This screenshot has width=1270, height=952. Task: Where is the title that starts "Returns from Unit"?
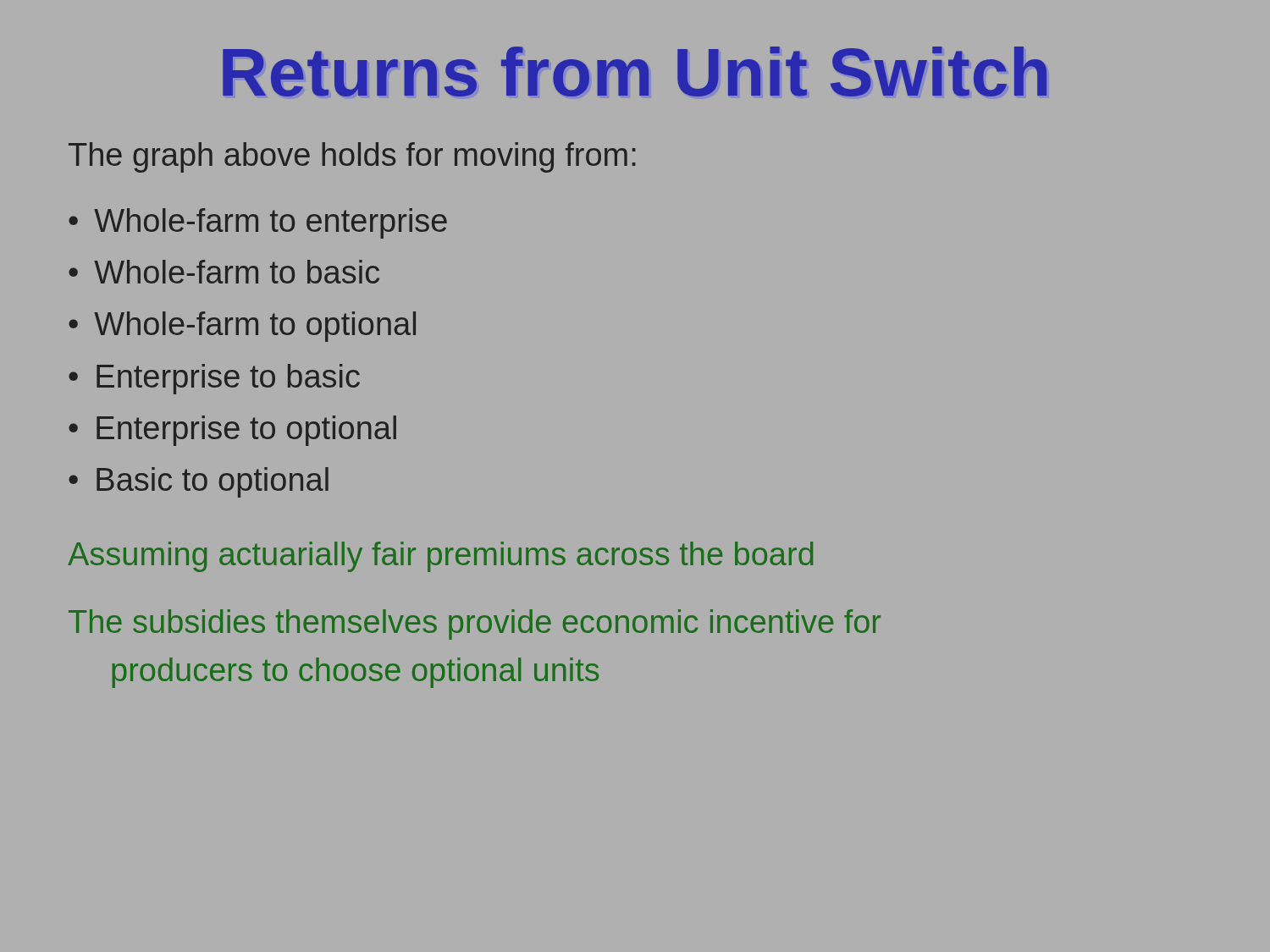(635, 73)
